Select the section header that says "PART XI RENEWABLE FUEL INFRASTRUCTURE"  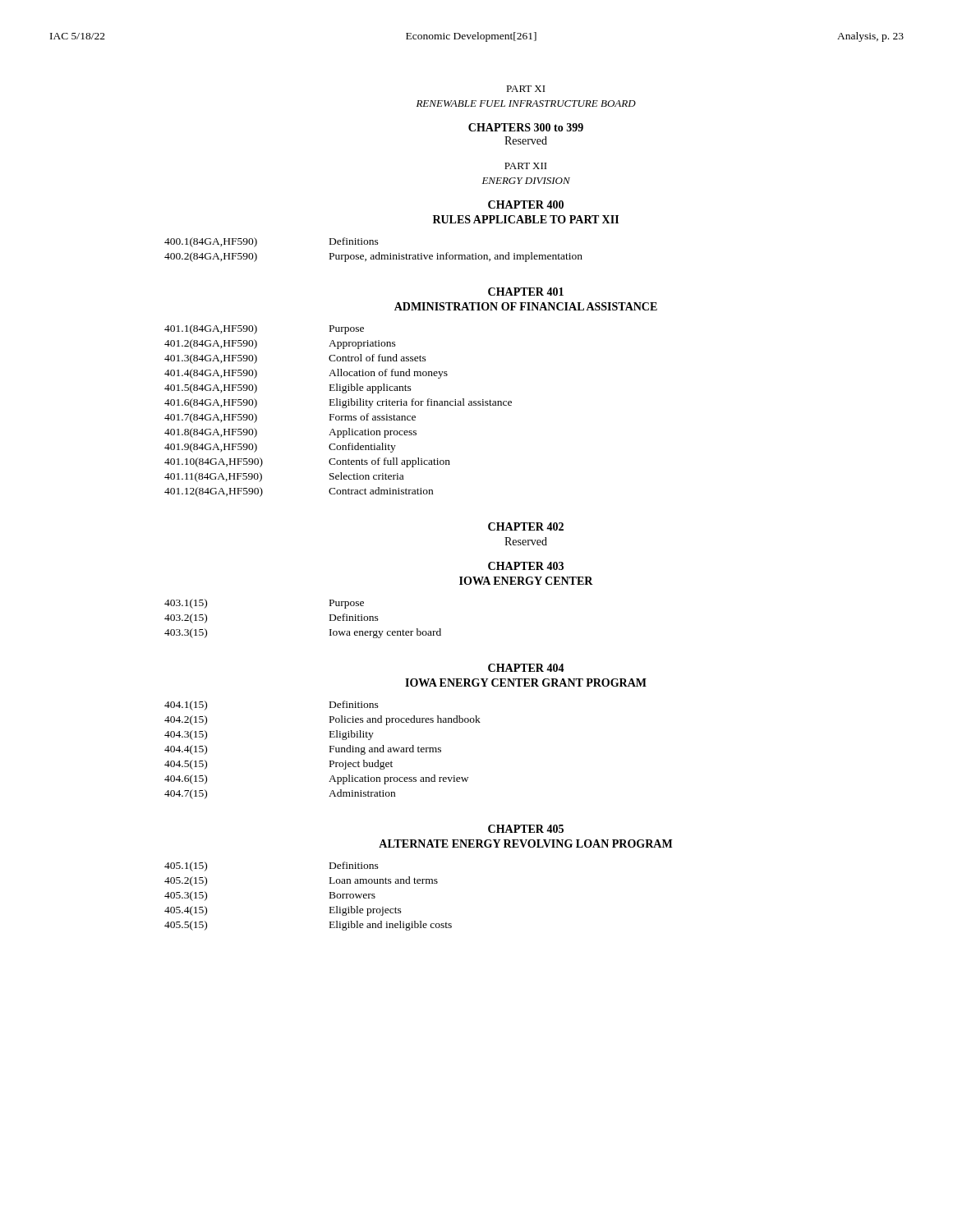526,96
